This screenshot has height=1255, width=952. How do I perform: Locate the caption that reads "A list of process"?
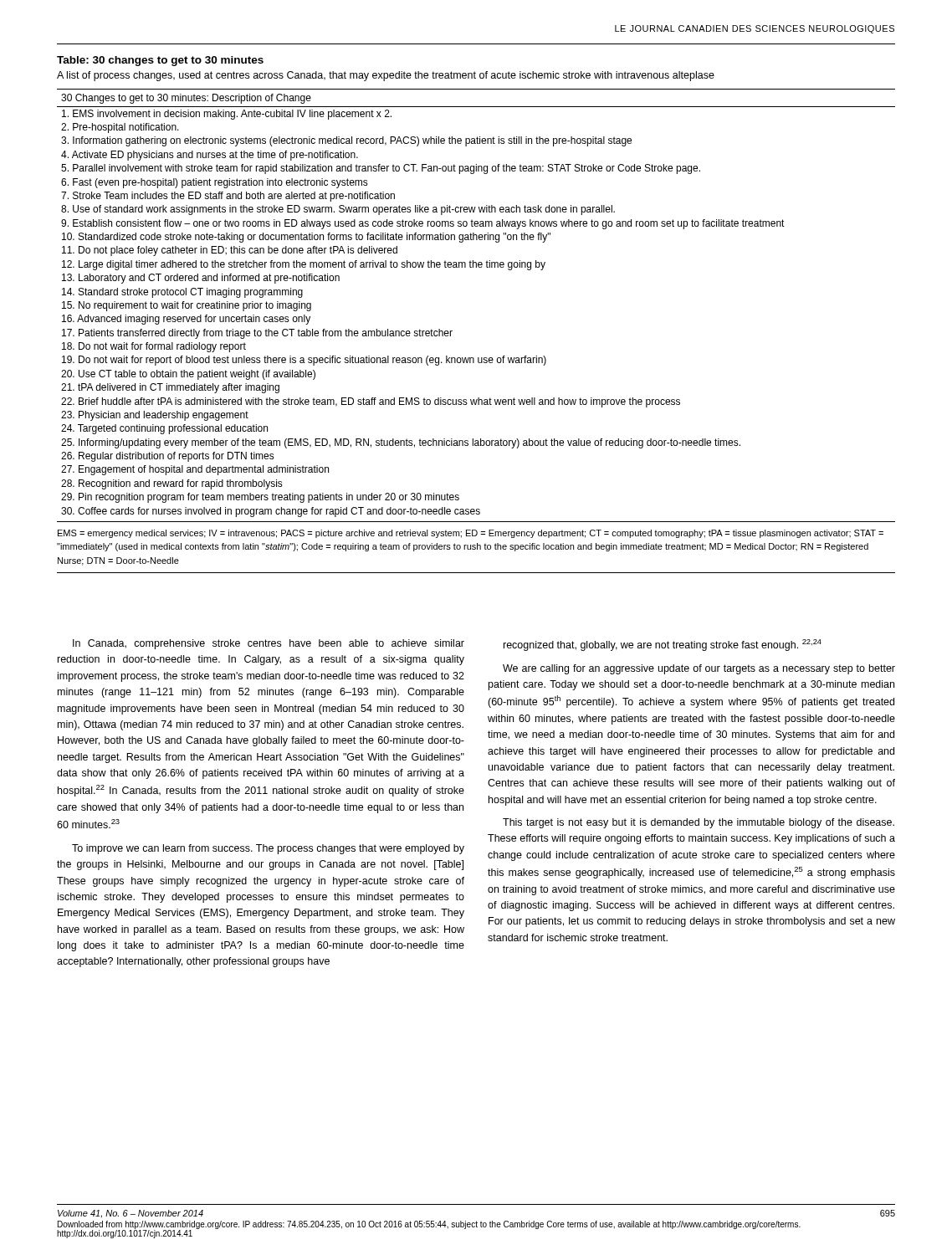386,75
